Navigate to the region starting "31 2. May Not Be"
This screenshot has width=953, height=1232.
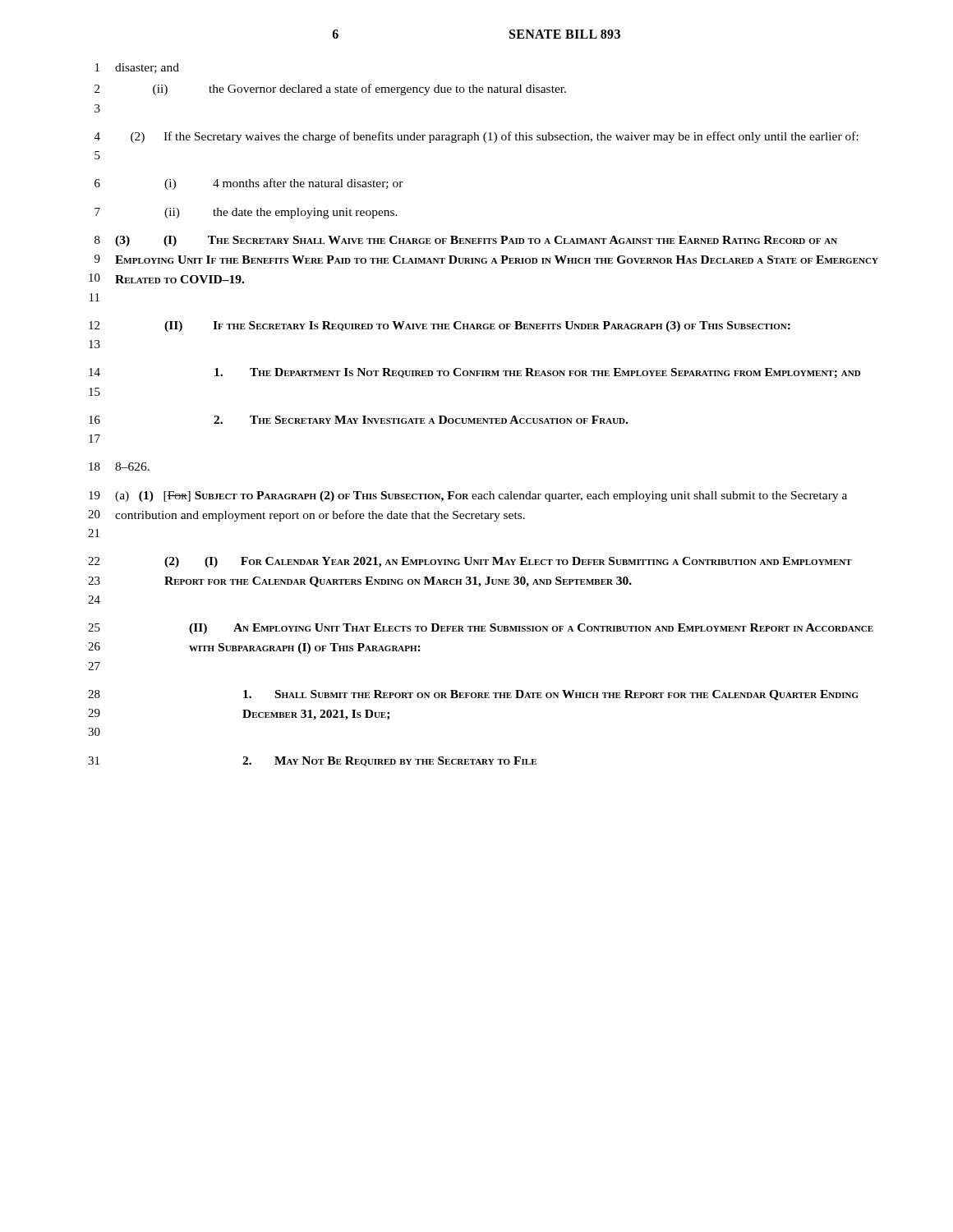pos(476,760)
